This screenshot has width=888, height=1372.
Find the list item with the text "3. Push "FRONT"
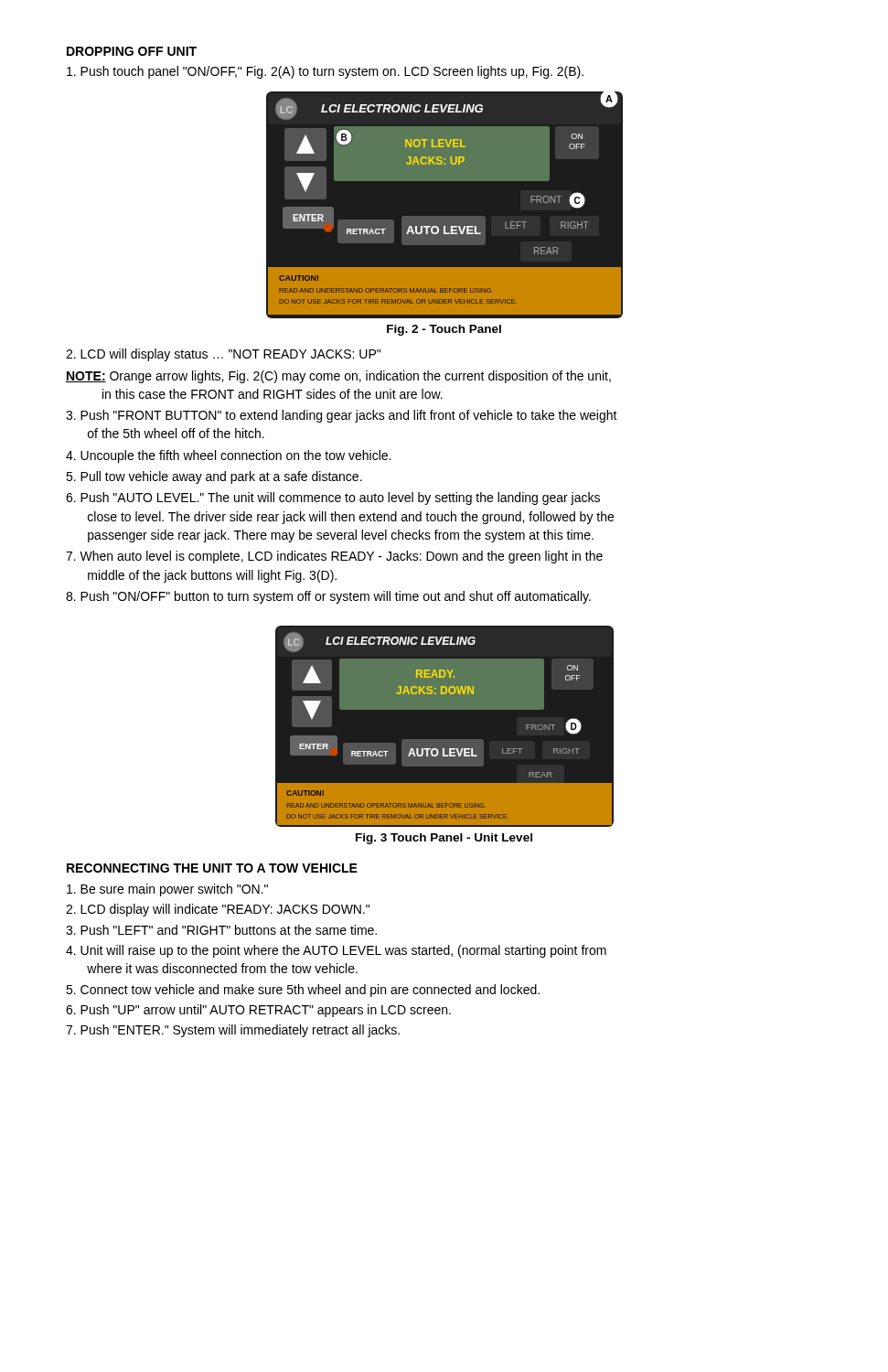[x=341, y=425]
